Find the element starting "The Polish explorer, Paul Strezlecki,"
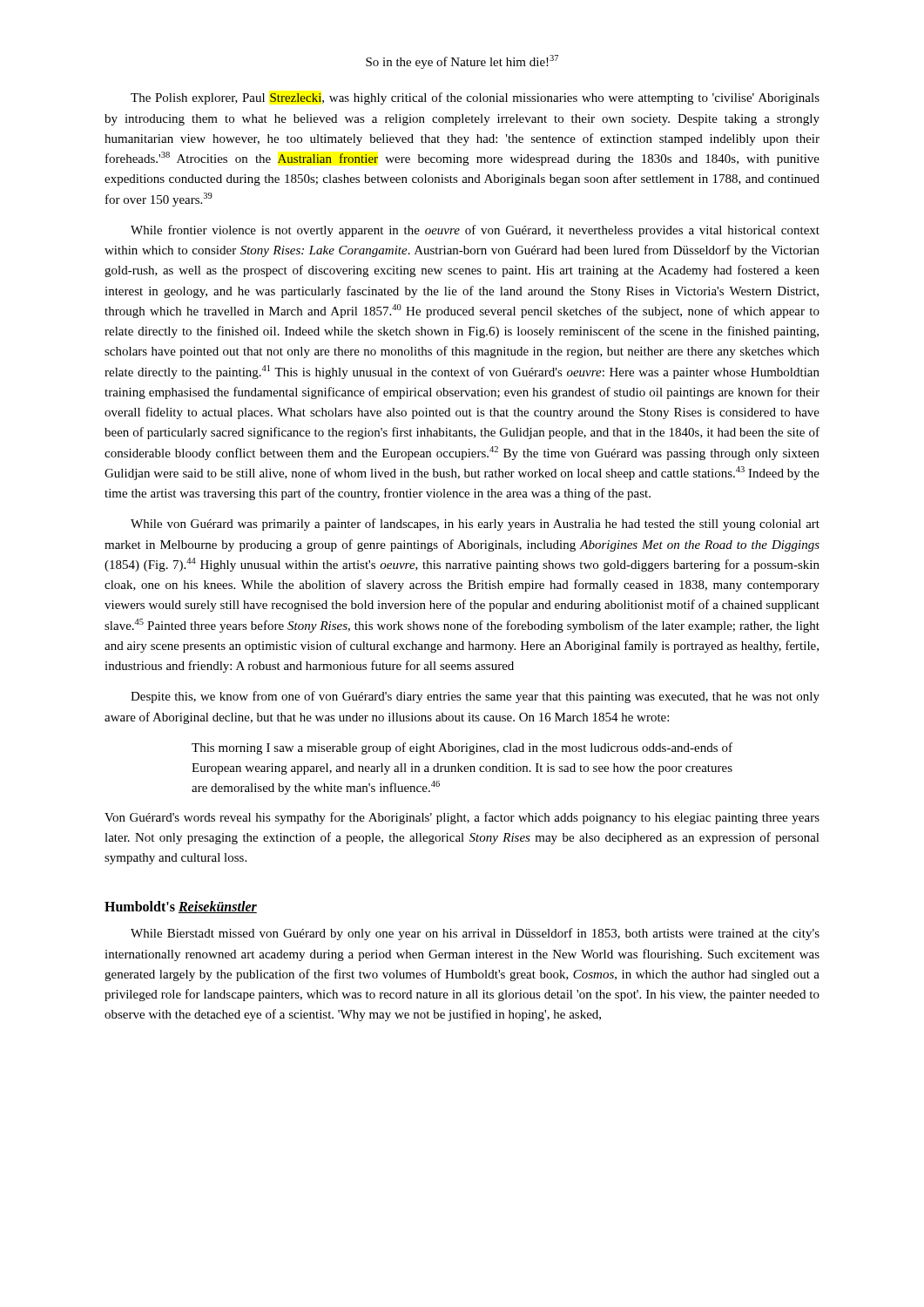The width and height of the screenshot is (924, 1307). [x=462, y=148]
